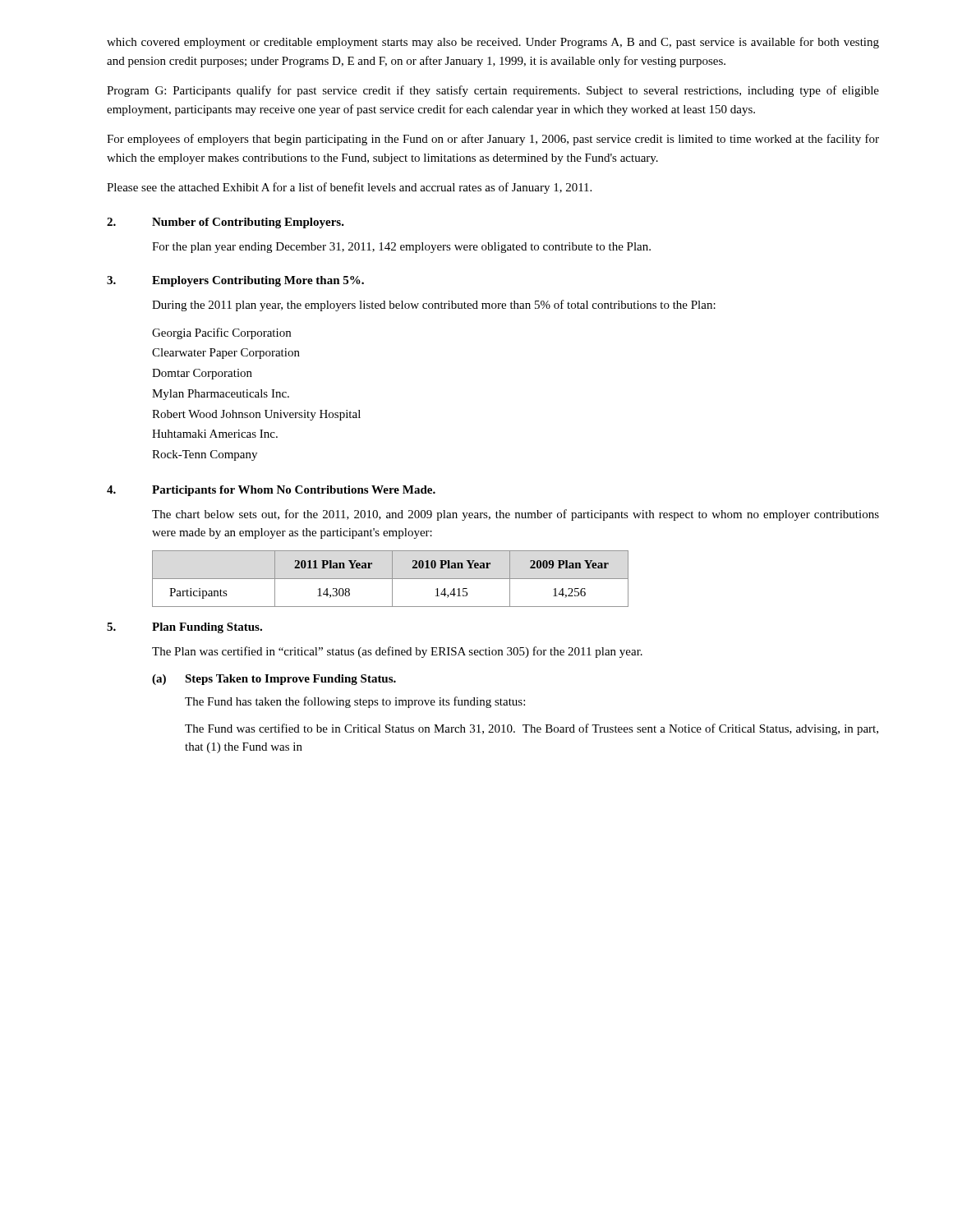Locate the region starting "4. Participants for"
This screenshot has width=953, height=1232.
pos(271,490)
